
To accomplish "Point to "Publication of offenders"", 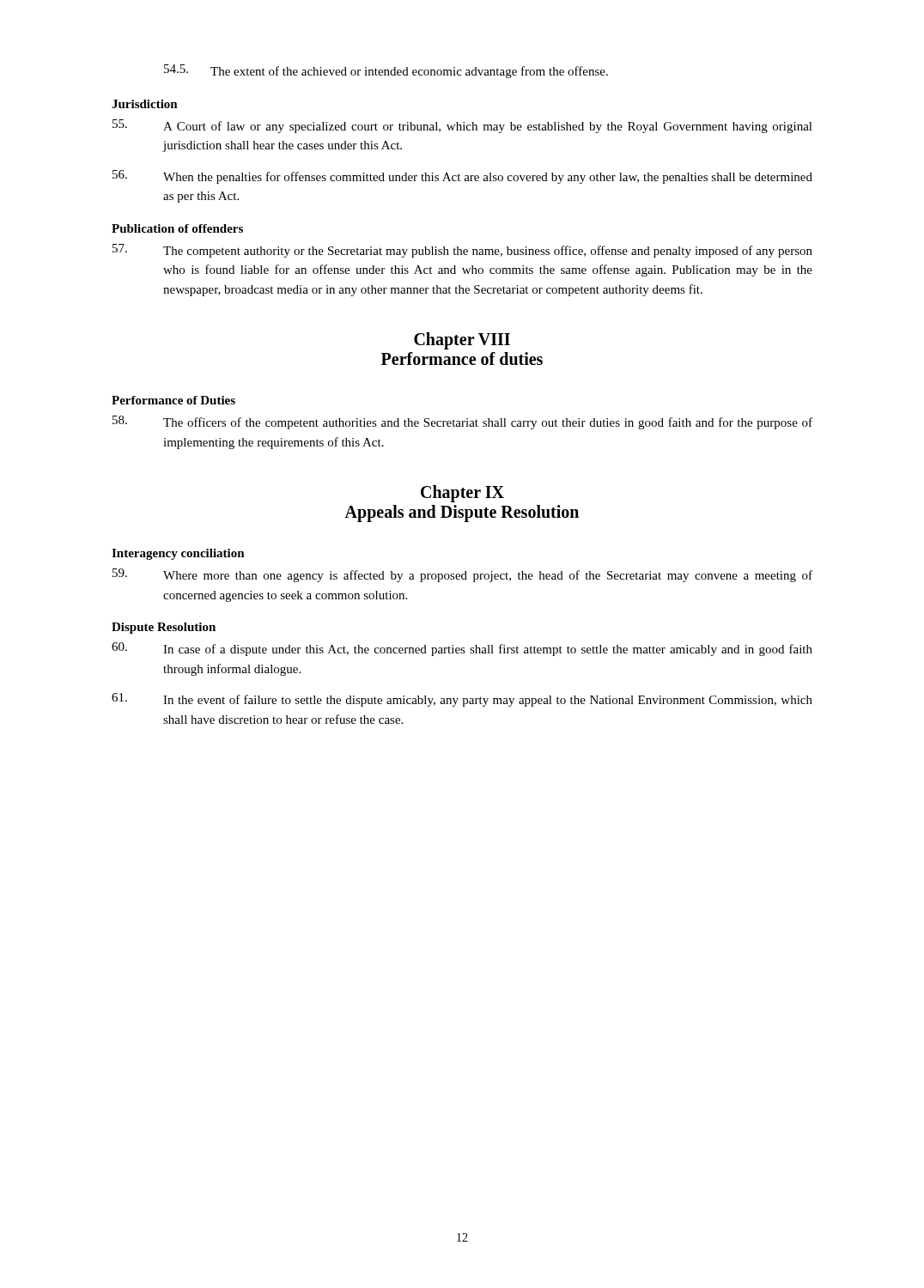I will [177, 228].
